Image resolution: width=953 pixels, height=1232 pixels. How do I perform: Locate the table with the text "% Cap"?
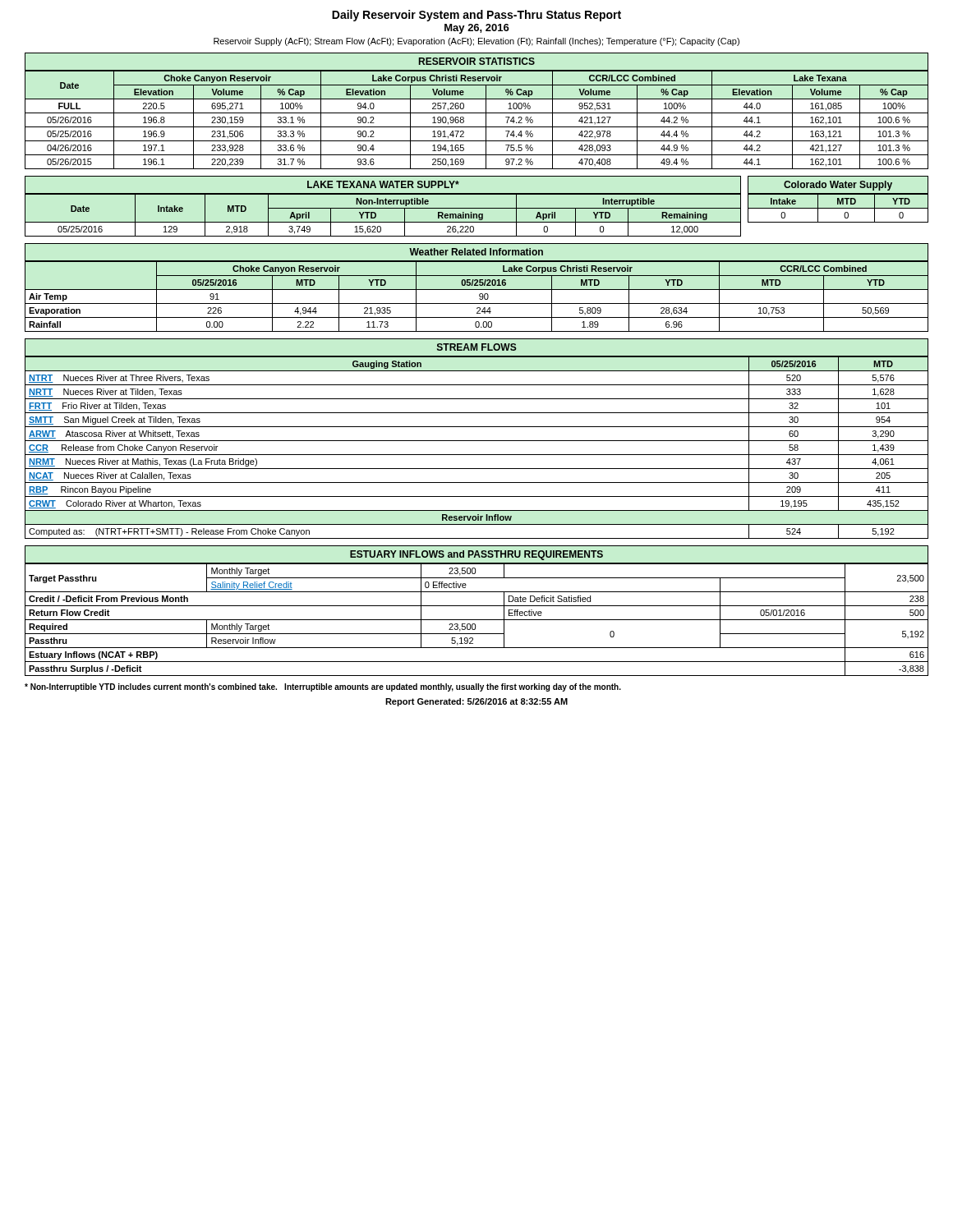[476, 120]
